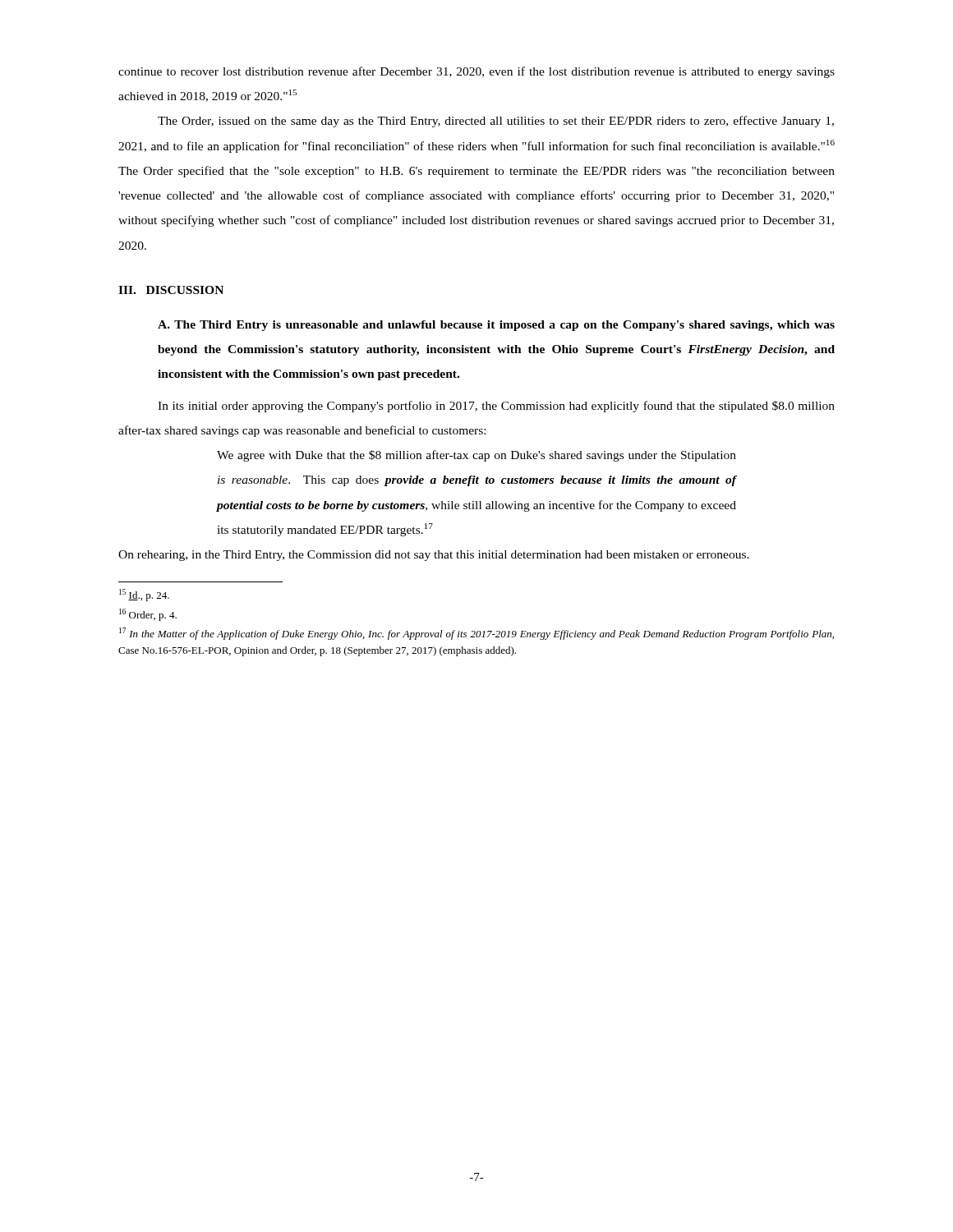Find the text block with the text "In its initial order approving the Company's portfolio"
The image size is (953, 1232).
(476, 417)
